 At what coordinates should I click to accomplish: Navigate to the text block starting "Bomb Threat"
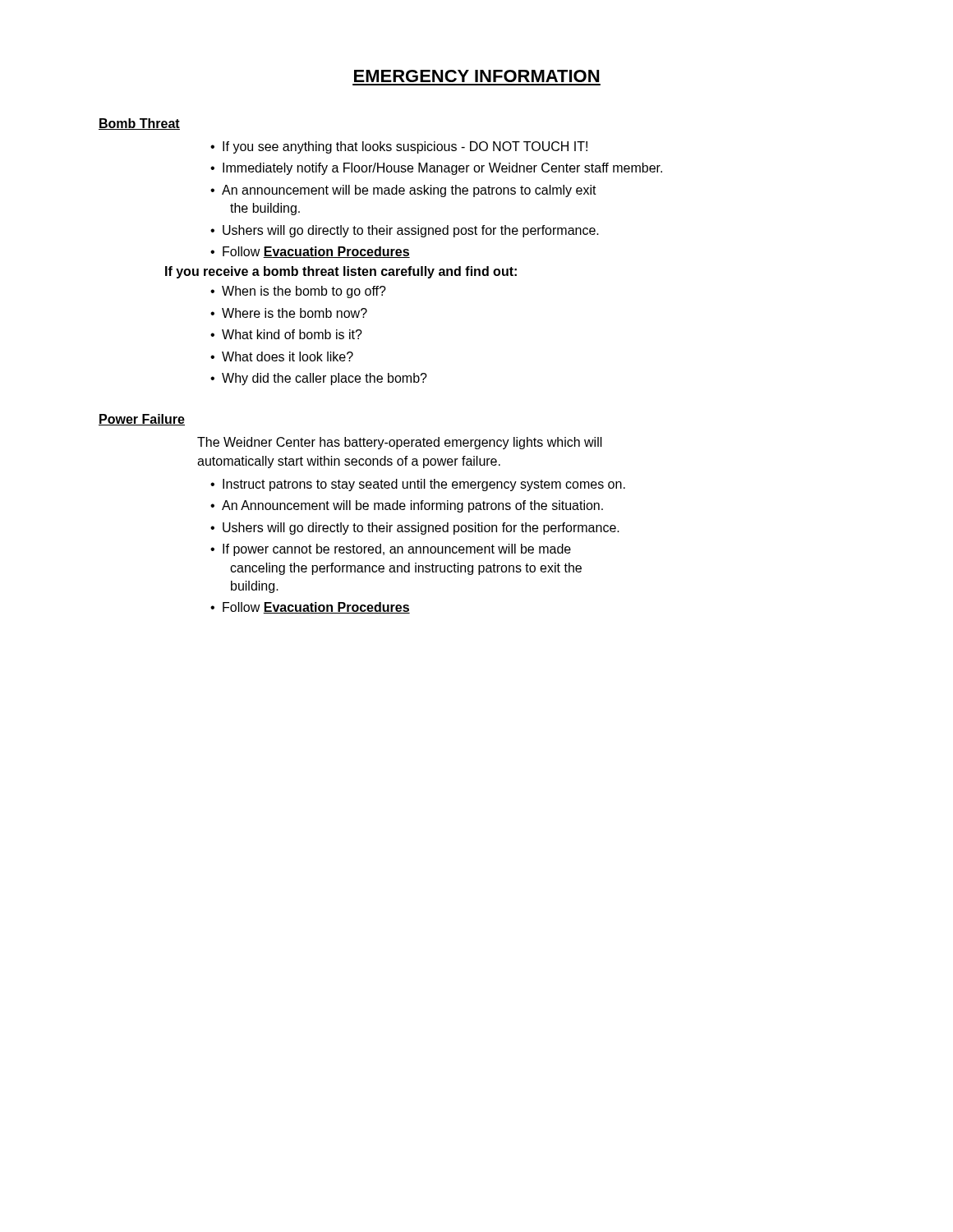139,124
